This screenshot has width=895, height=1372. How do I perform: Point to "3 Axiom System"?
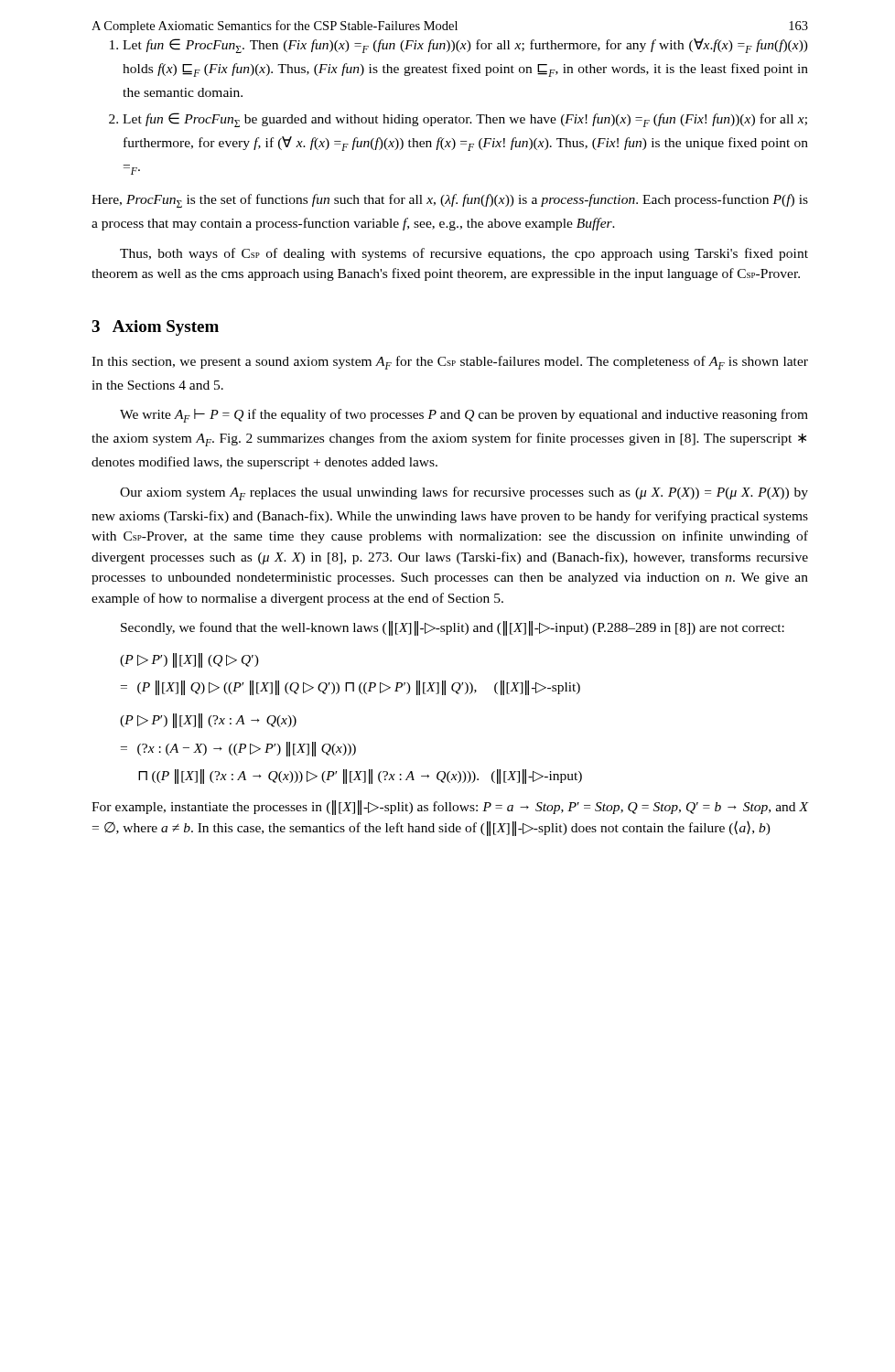[155, 328]
